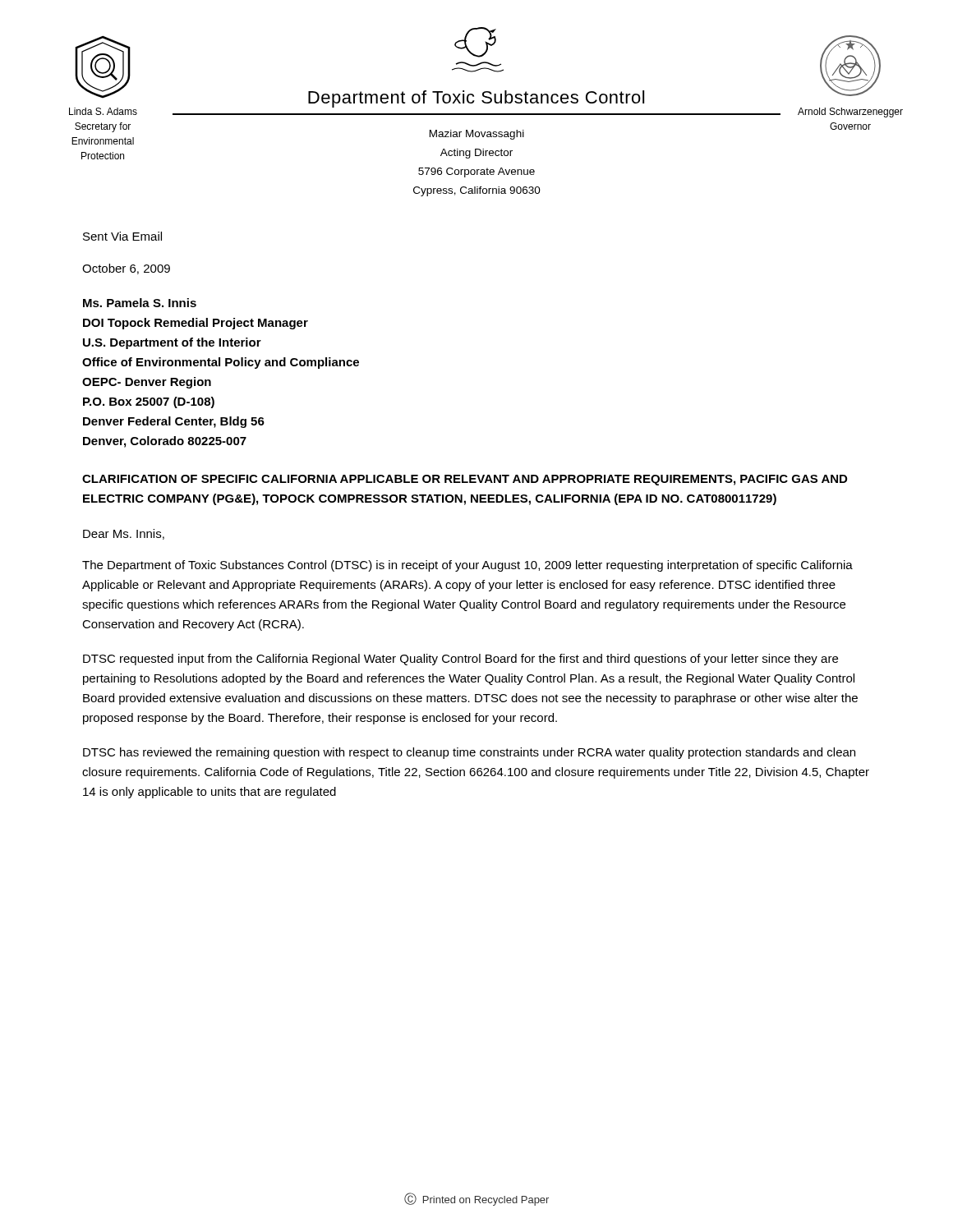953x1232 pixels.
Task: Select the text containing "October 6, 2009"
Action: 126,268
